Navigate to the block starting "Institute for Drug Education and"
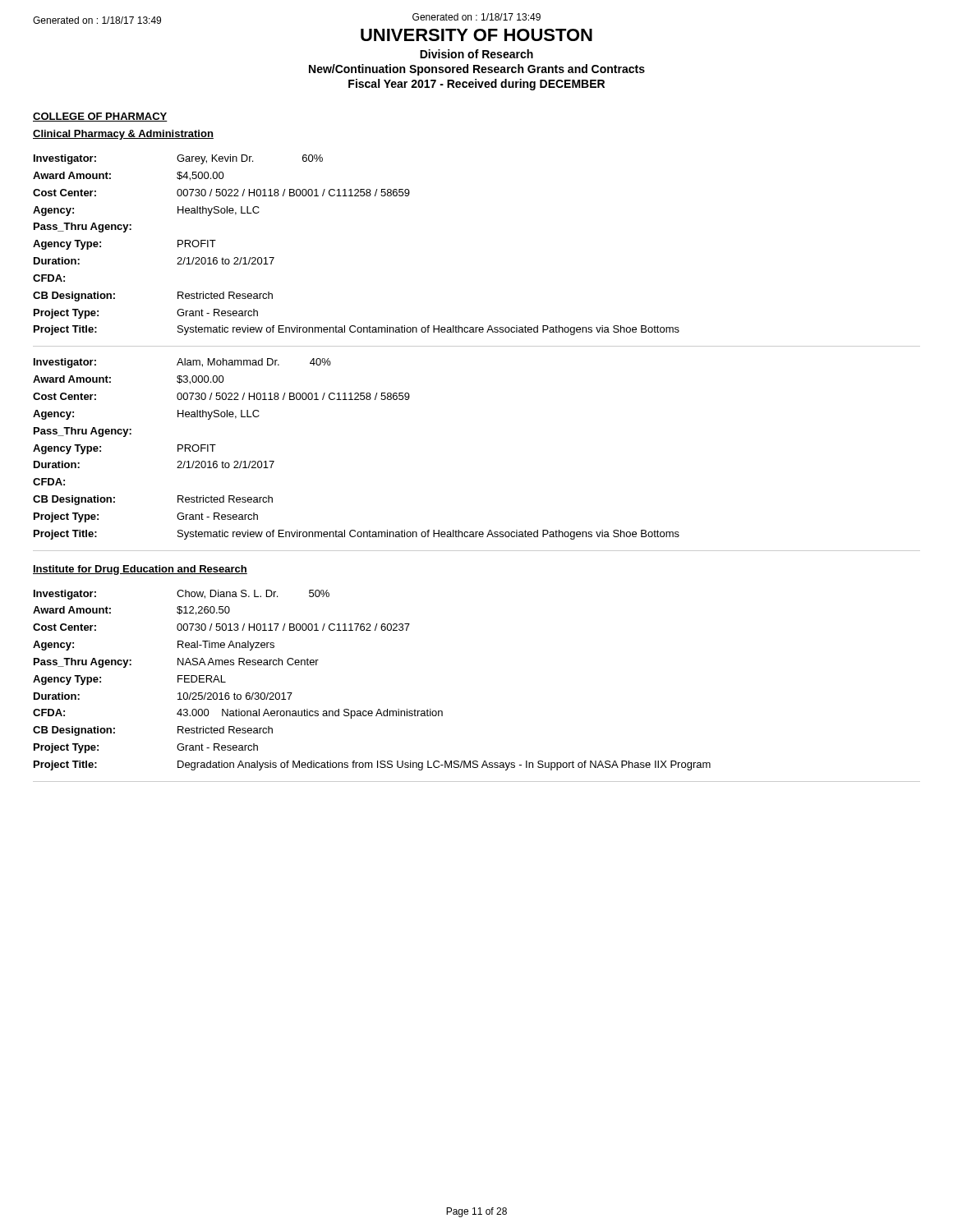Screen dimensions: 1232x953 coord(140,568)
